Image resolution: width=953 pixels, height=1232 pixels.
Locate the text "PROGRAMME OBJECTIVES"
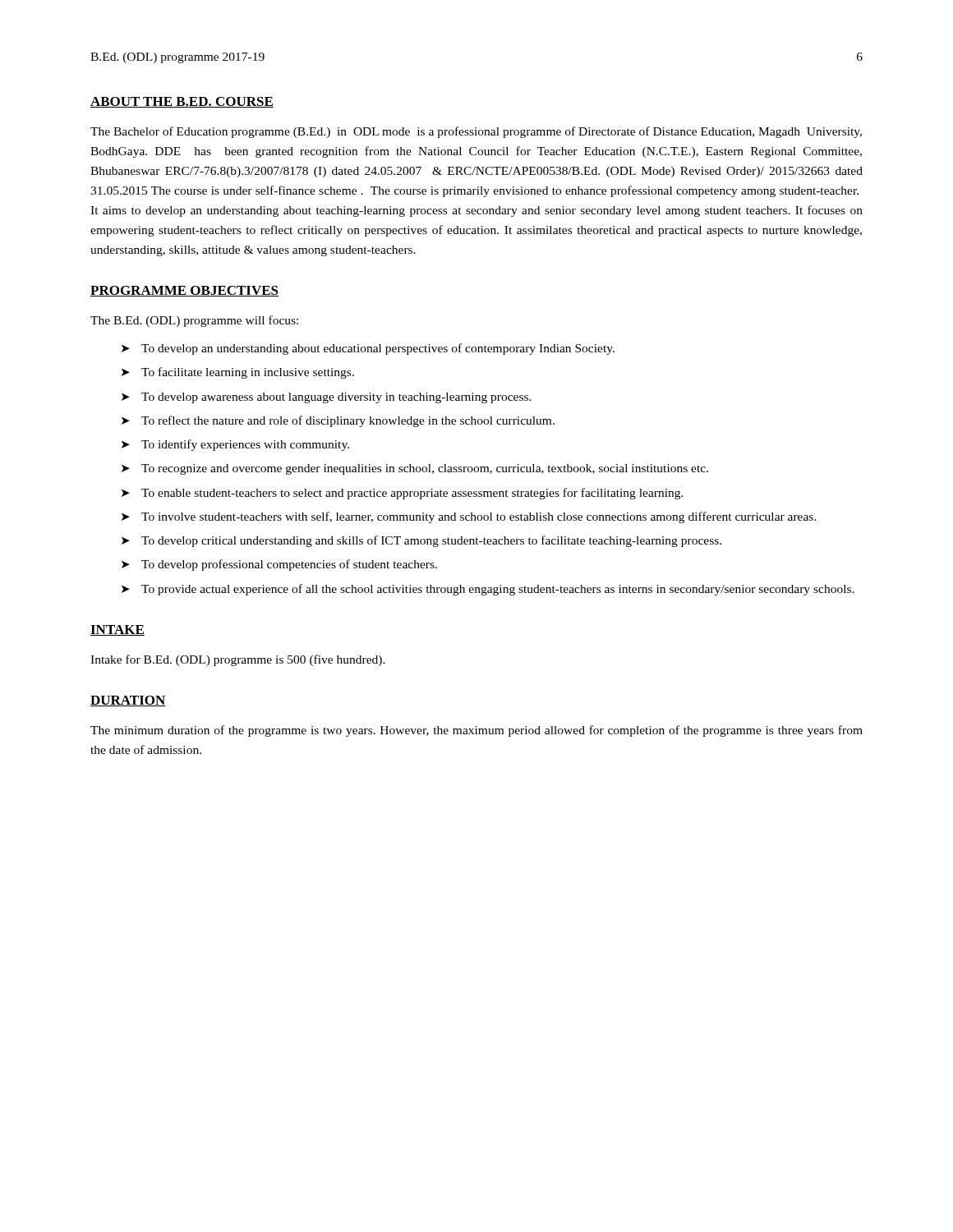click(184, 290)
